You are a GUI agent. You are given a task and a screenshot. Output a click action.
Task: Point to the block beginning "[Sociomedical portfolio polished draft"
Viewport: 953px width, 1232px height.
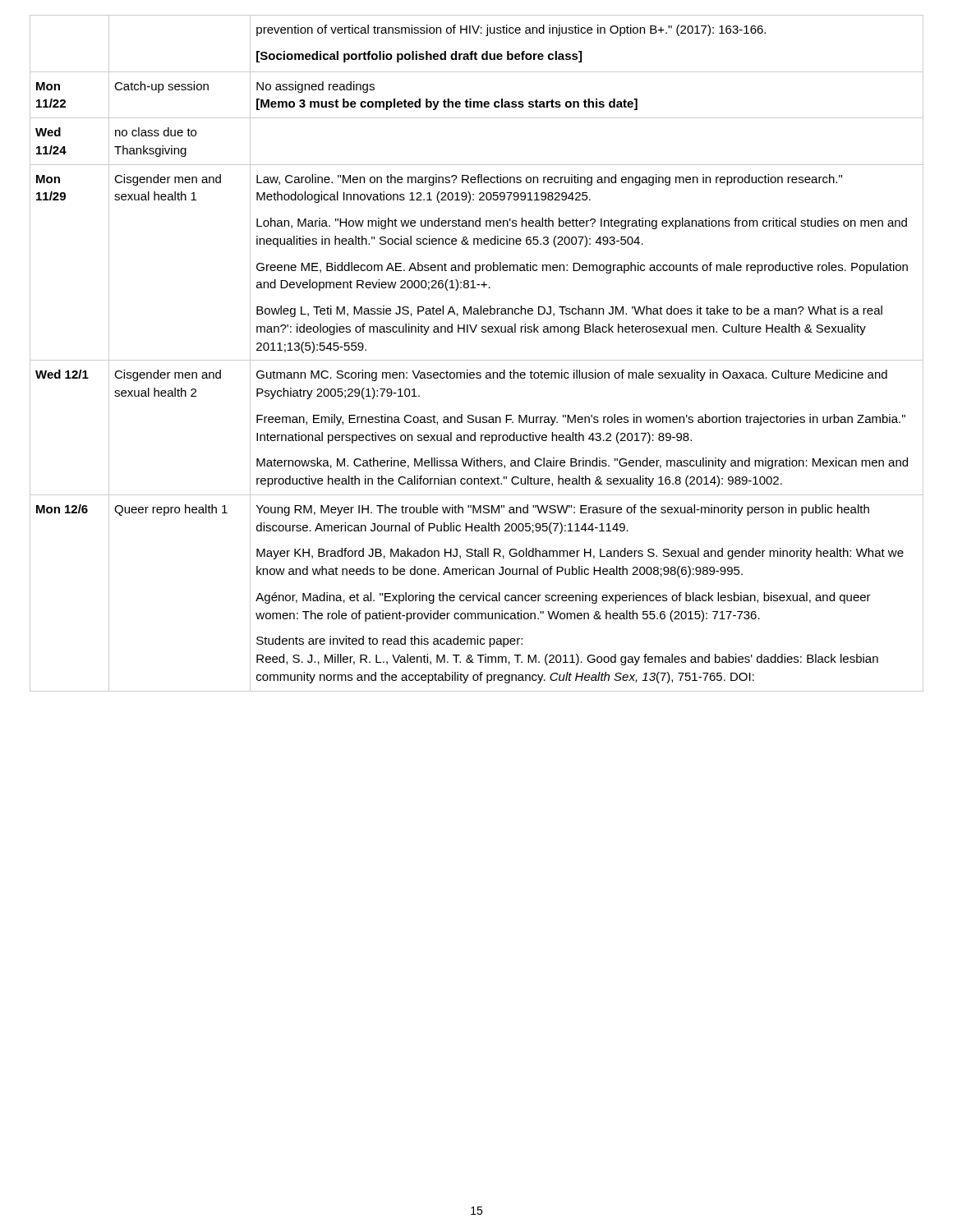tap(419, 55)
